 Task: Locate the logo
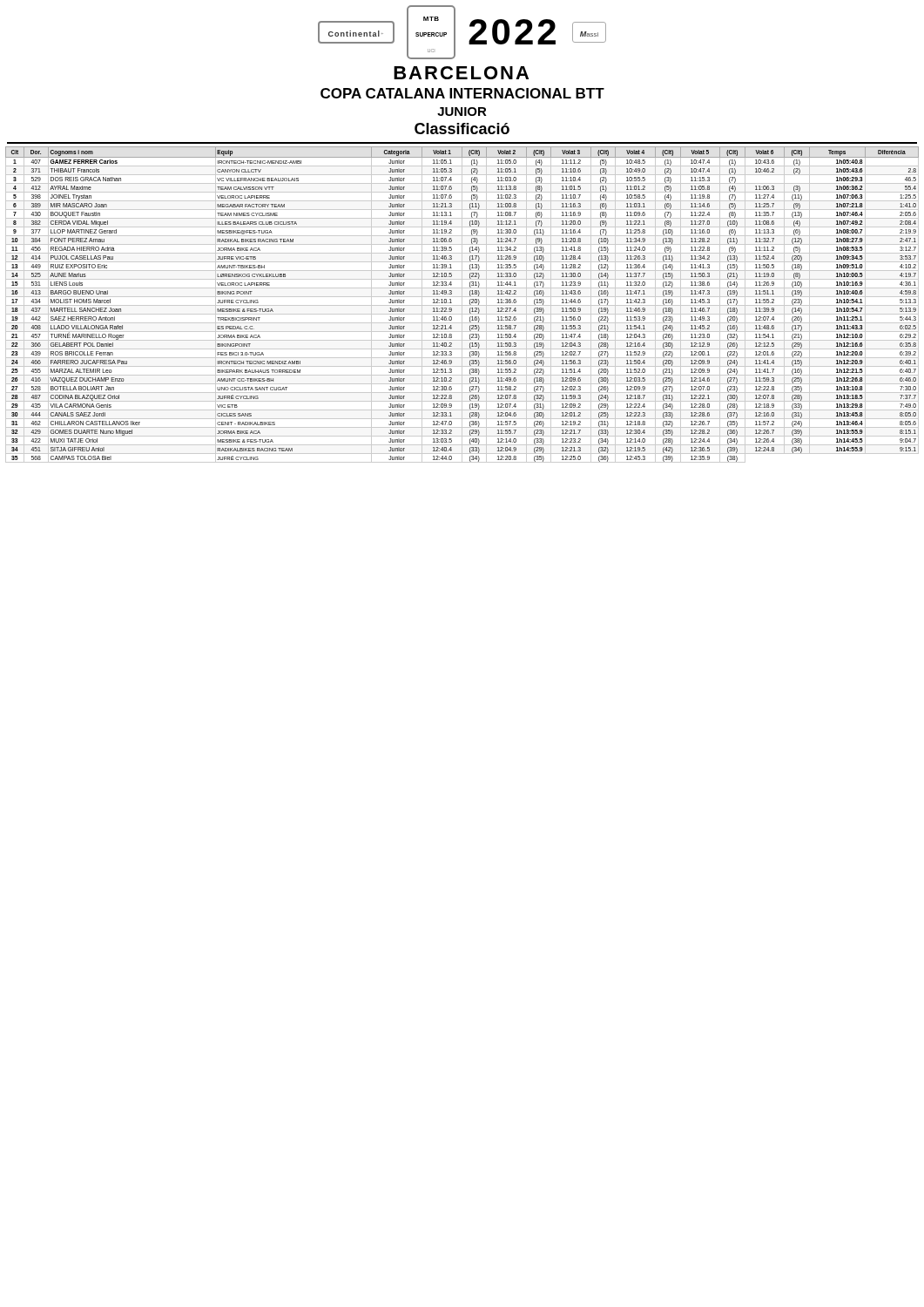pyautogui.click(x=462, y=31)
